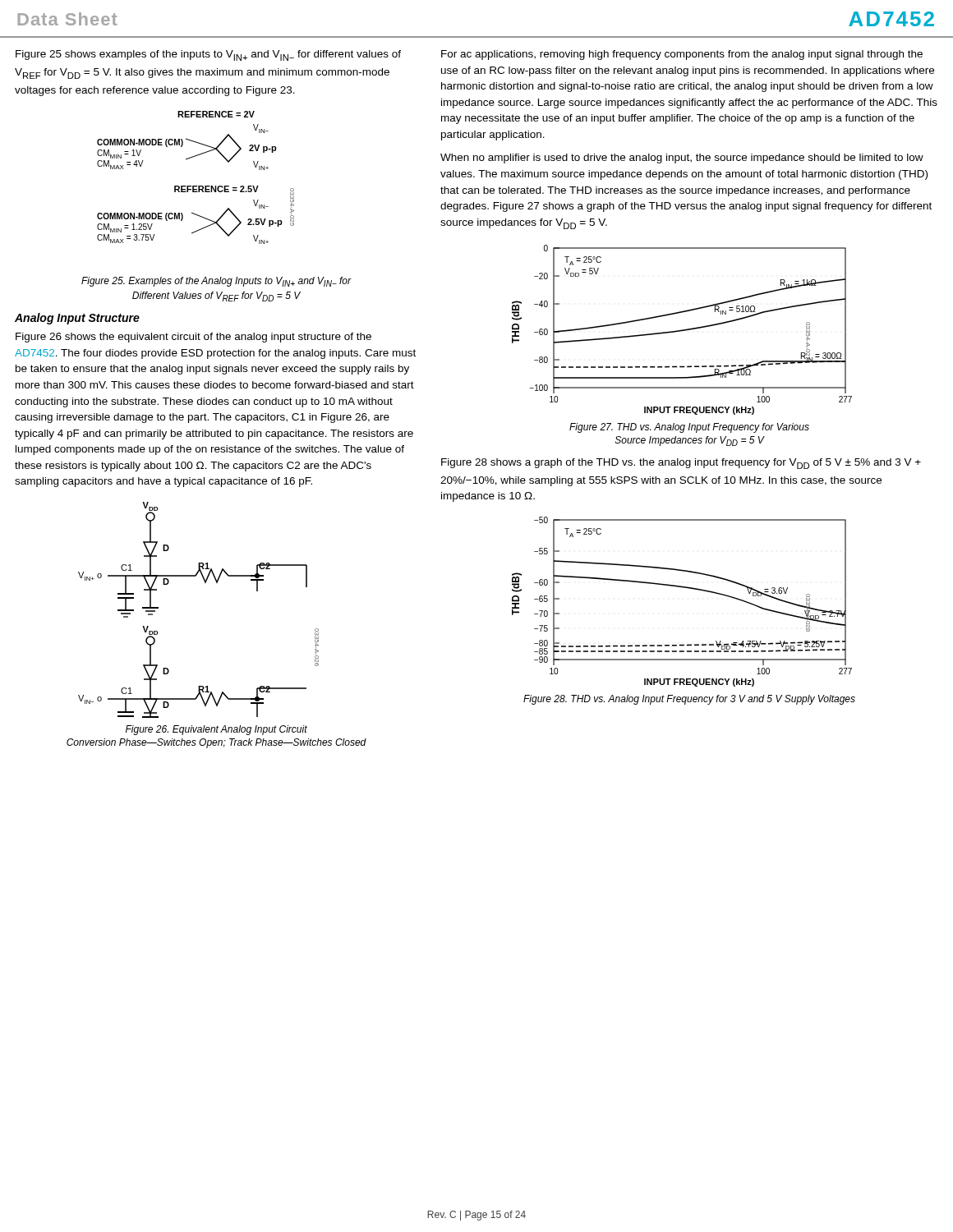Find the caption on this page that starts "Figure 27. THD vs. Analog Input Frequency for"
The image size is (953, 1232).
[x=689, y=434]
